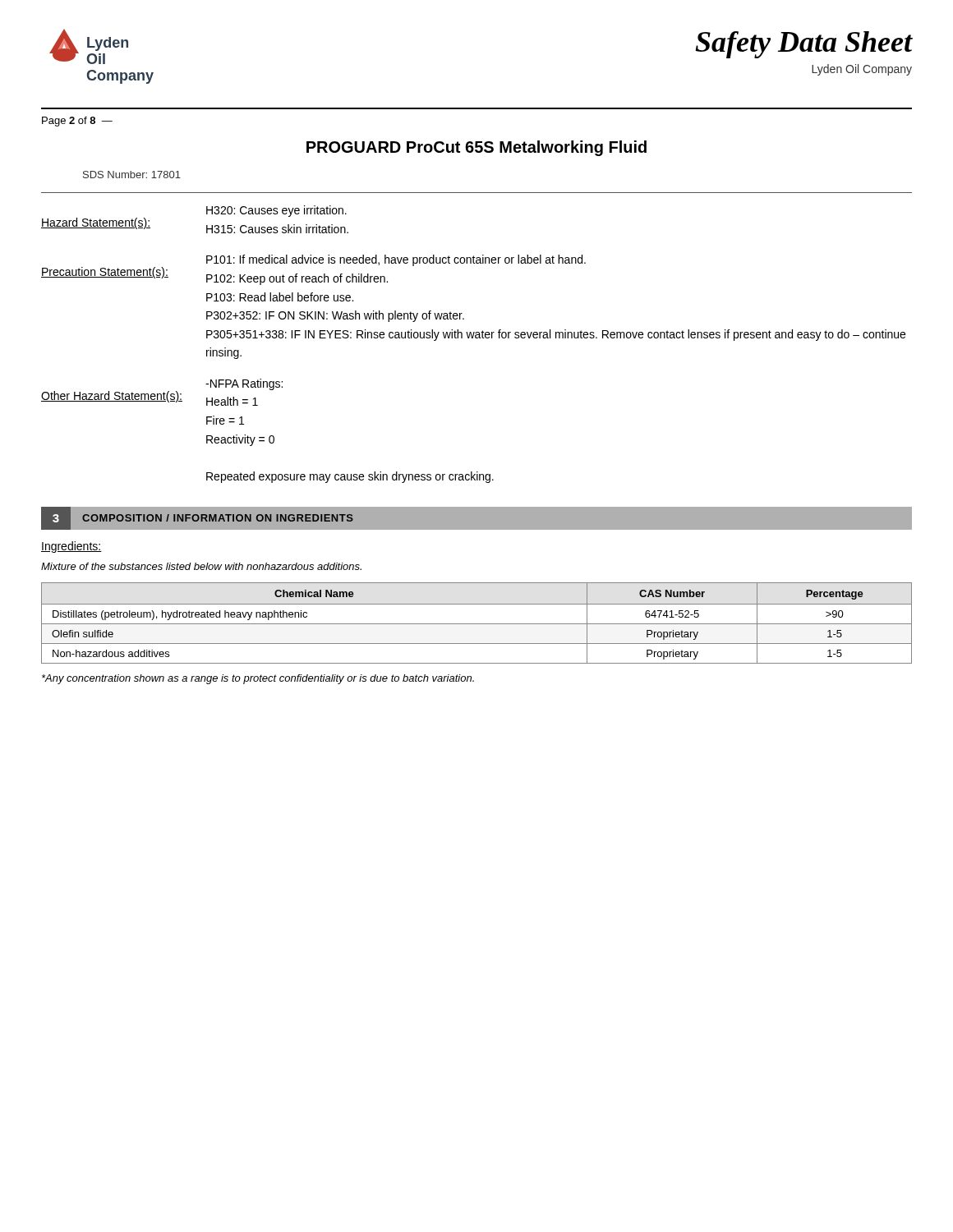Locate the section header that reads "Other Hazard Statement(s):"
Screen dimensions: 1232x953
point(112,395)
